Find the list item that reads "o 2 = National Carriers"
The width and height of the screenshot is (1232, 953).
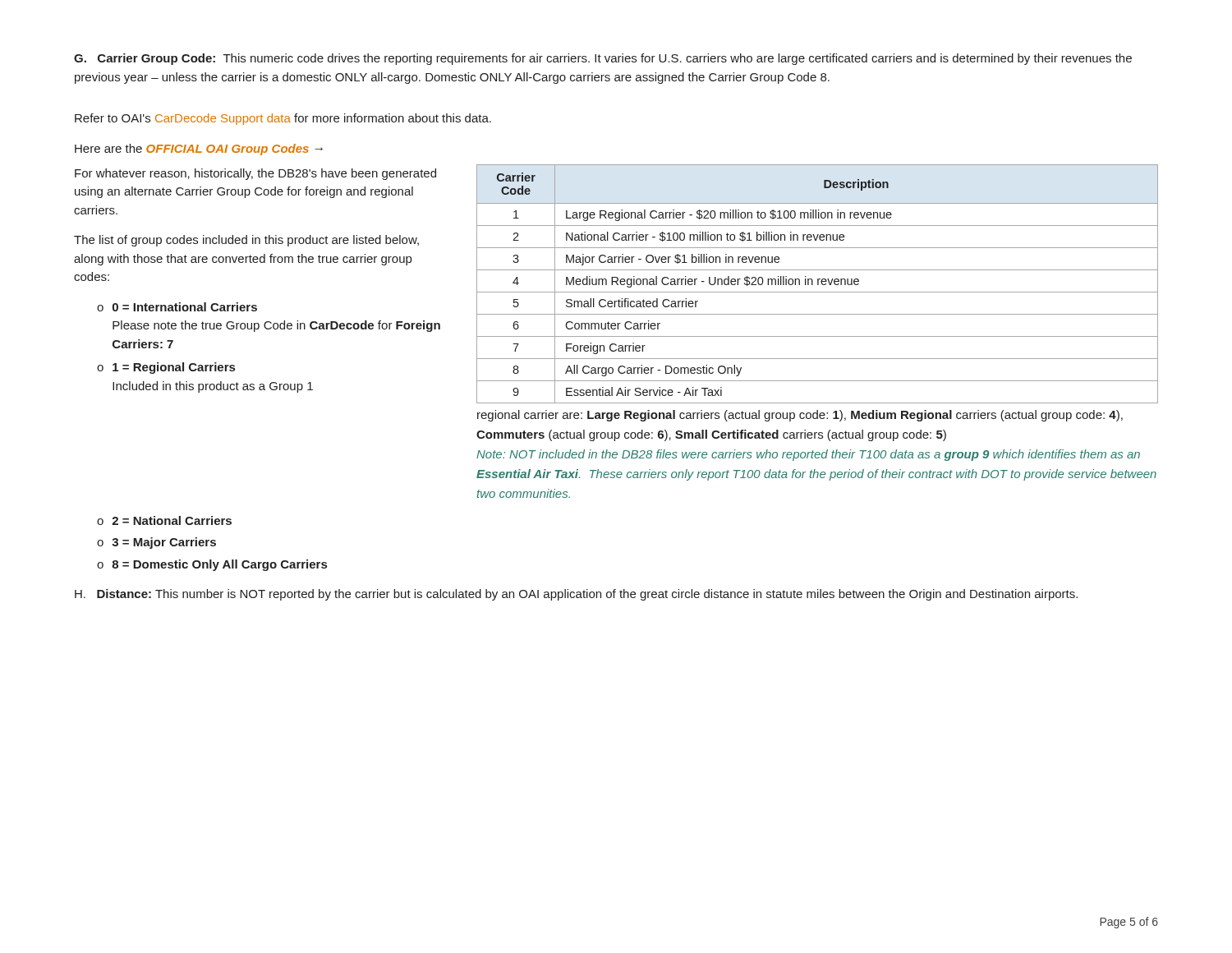(164, 520)
